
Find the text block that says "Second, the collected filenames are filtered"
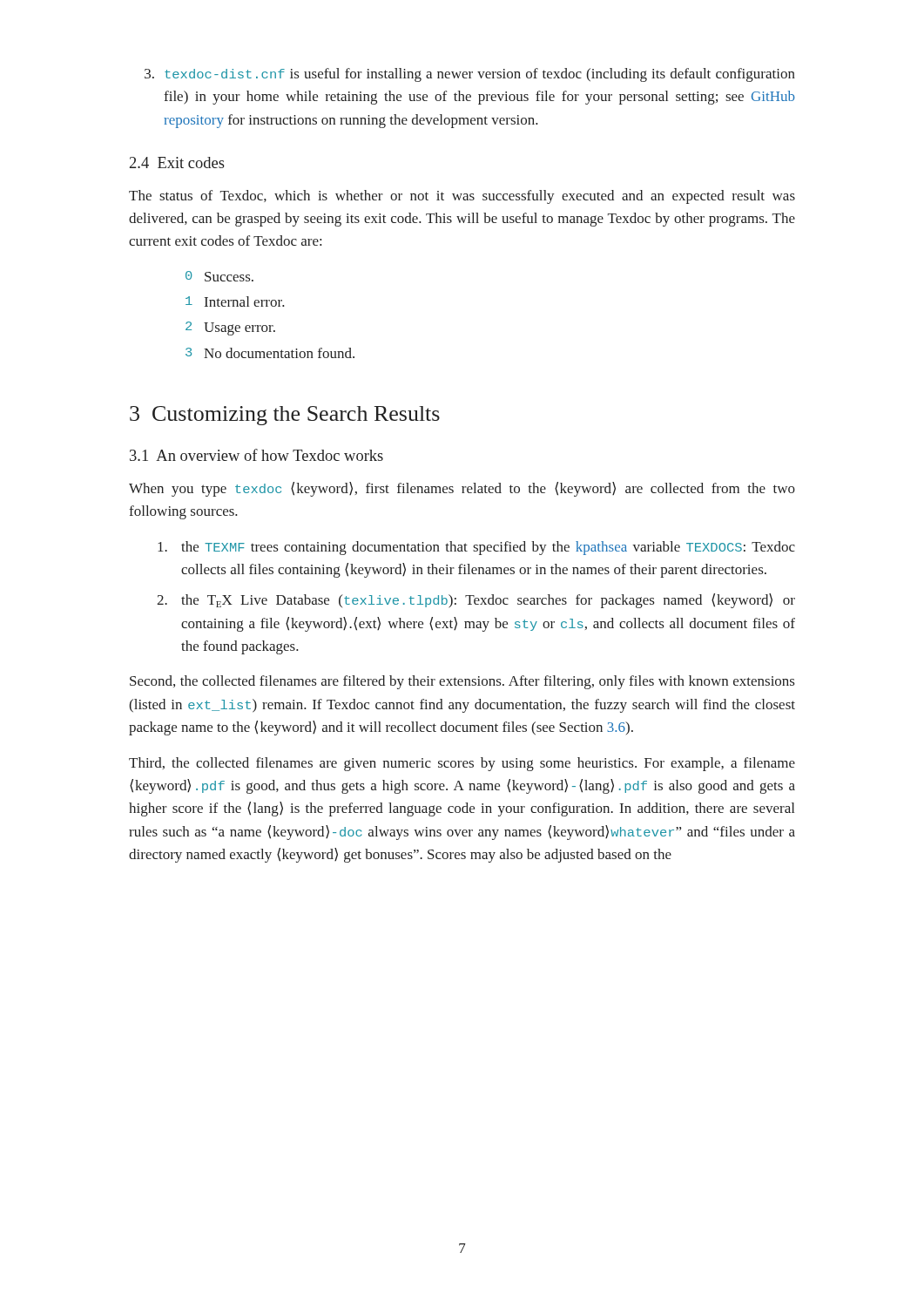[x=462, y=704]
